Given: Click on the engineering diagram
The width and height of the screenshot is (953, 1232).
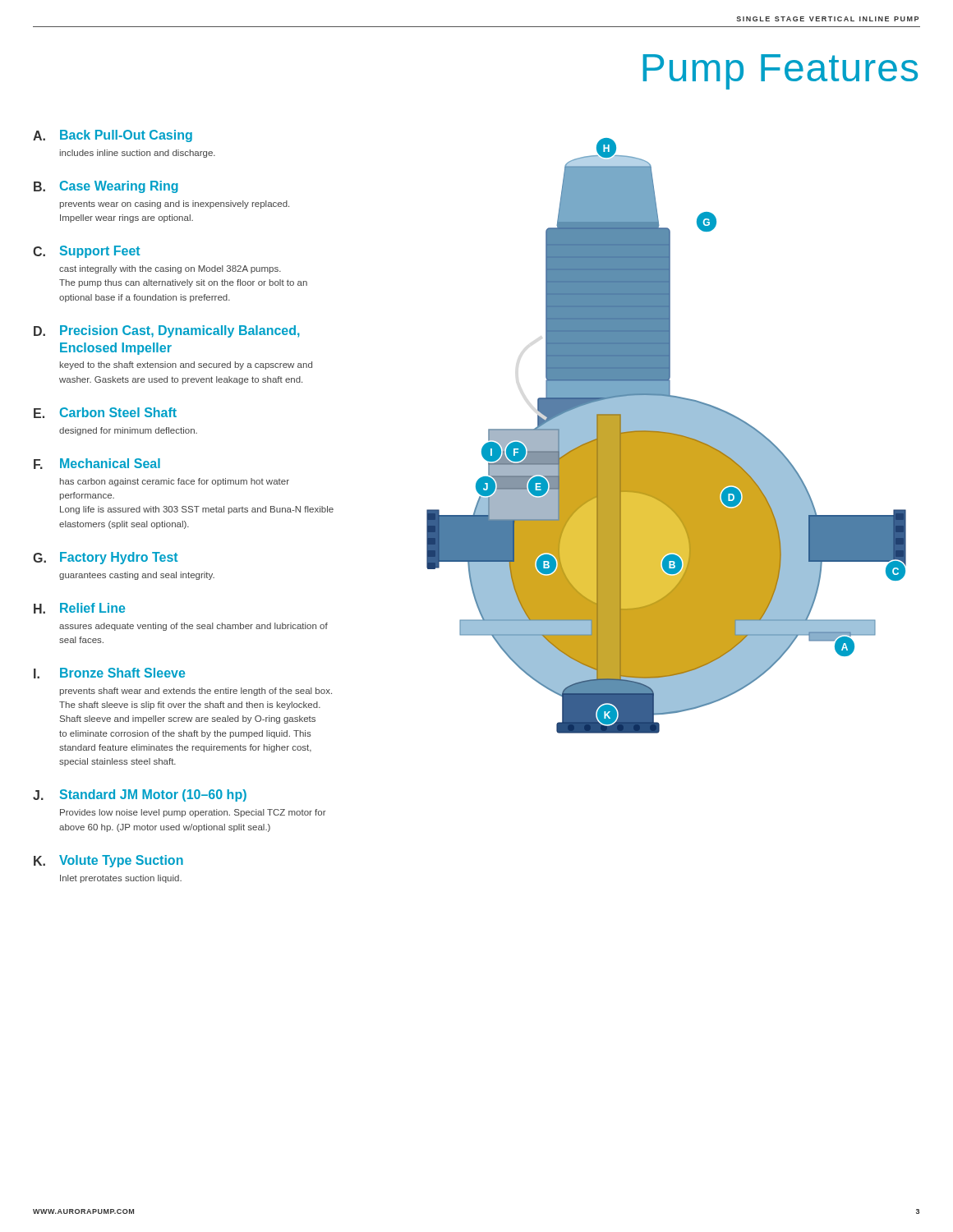Looking at the screenshot, I should point(653,641).
